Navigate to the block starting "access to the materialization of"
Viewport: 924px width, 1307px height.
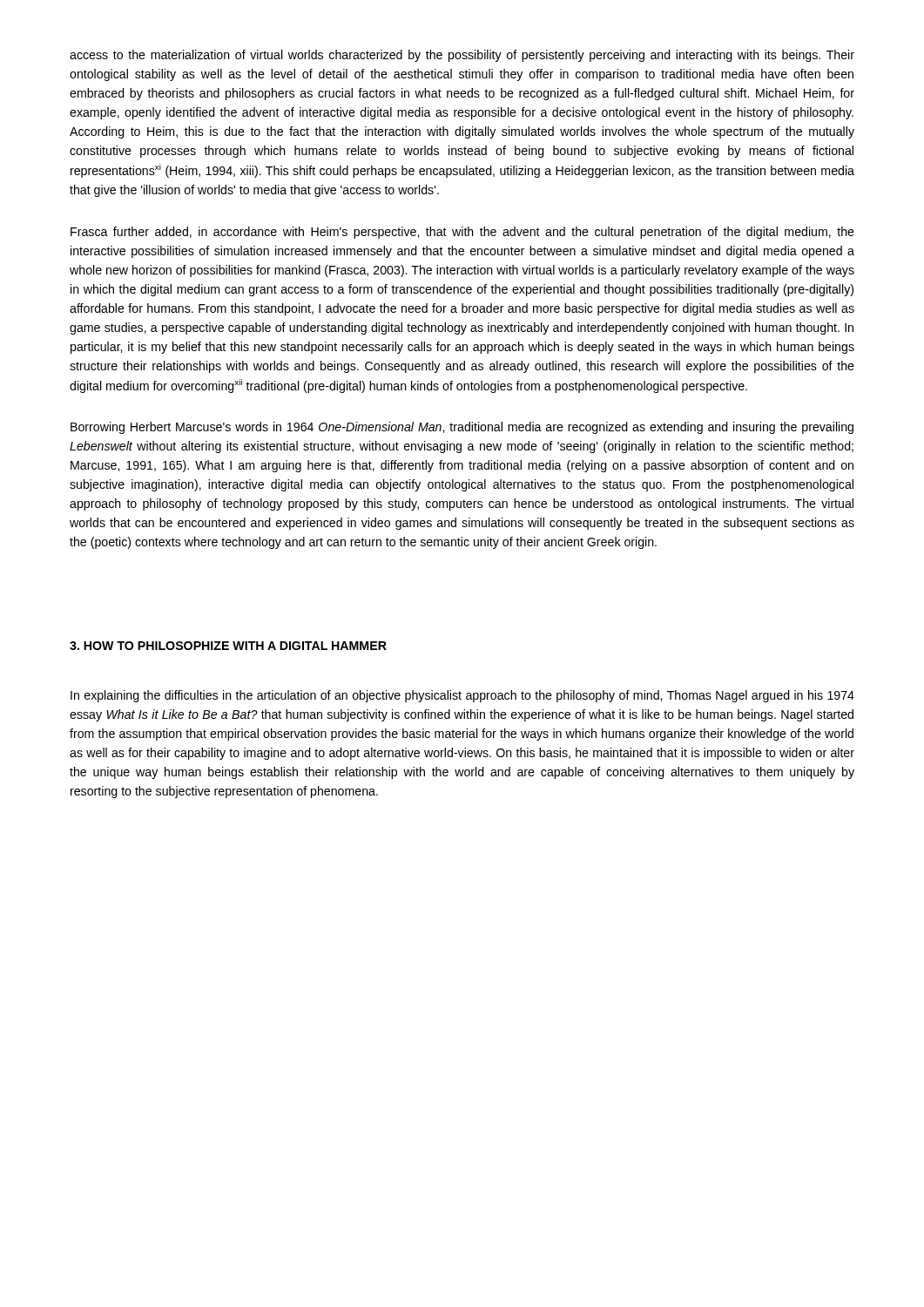462,122
